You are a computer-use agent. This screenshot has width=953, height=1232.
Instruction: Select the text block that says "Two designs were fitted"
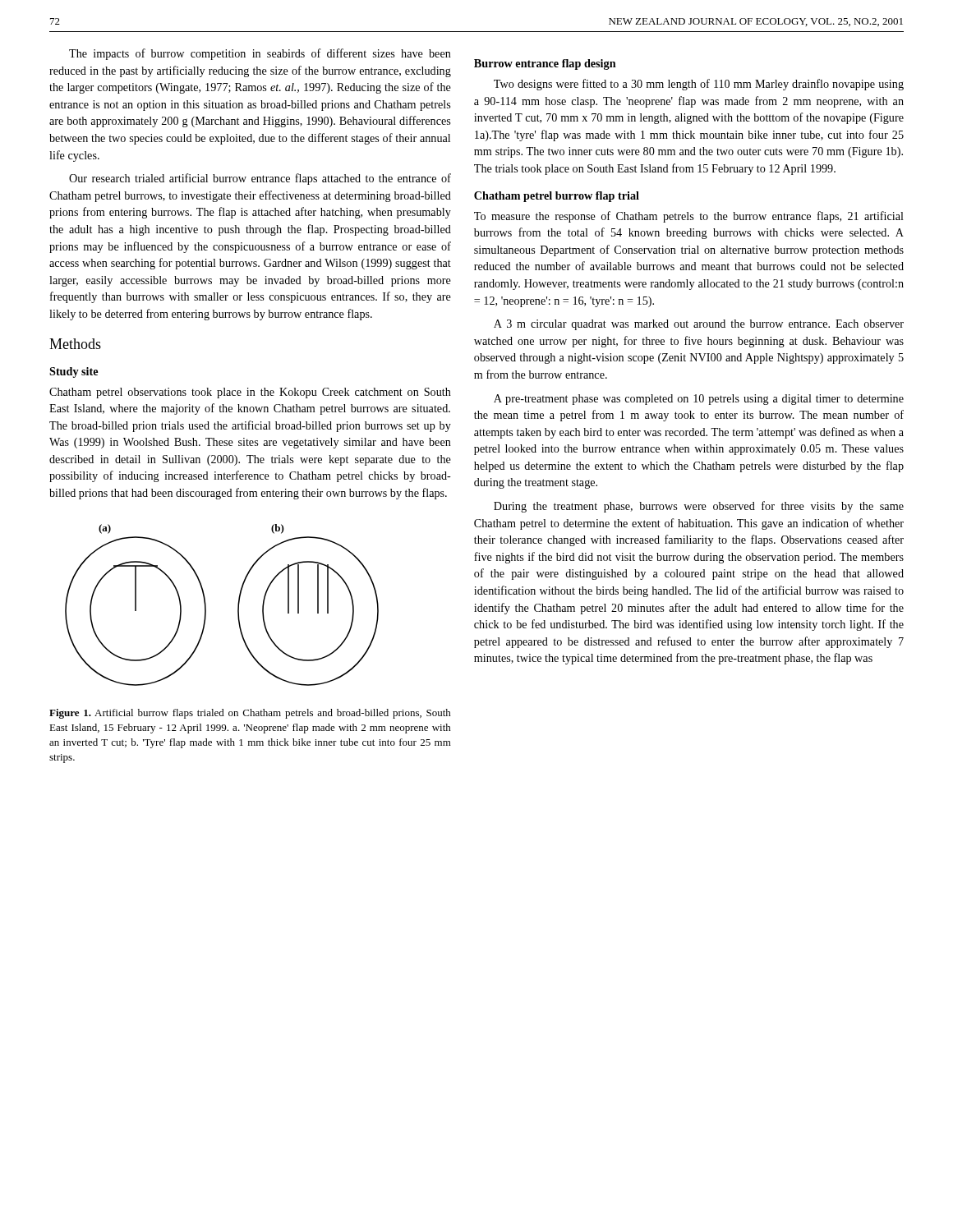[x=689, y=126]
